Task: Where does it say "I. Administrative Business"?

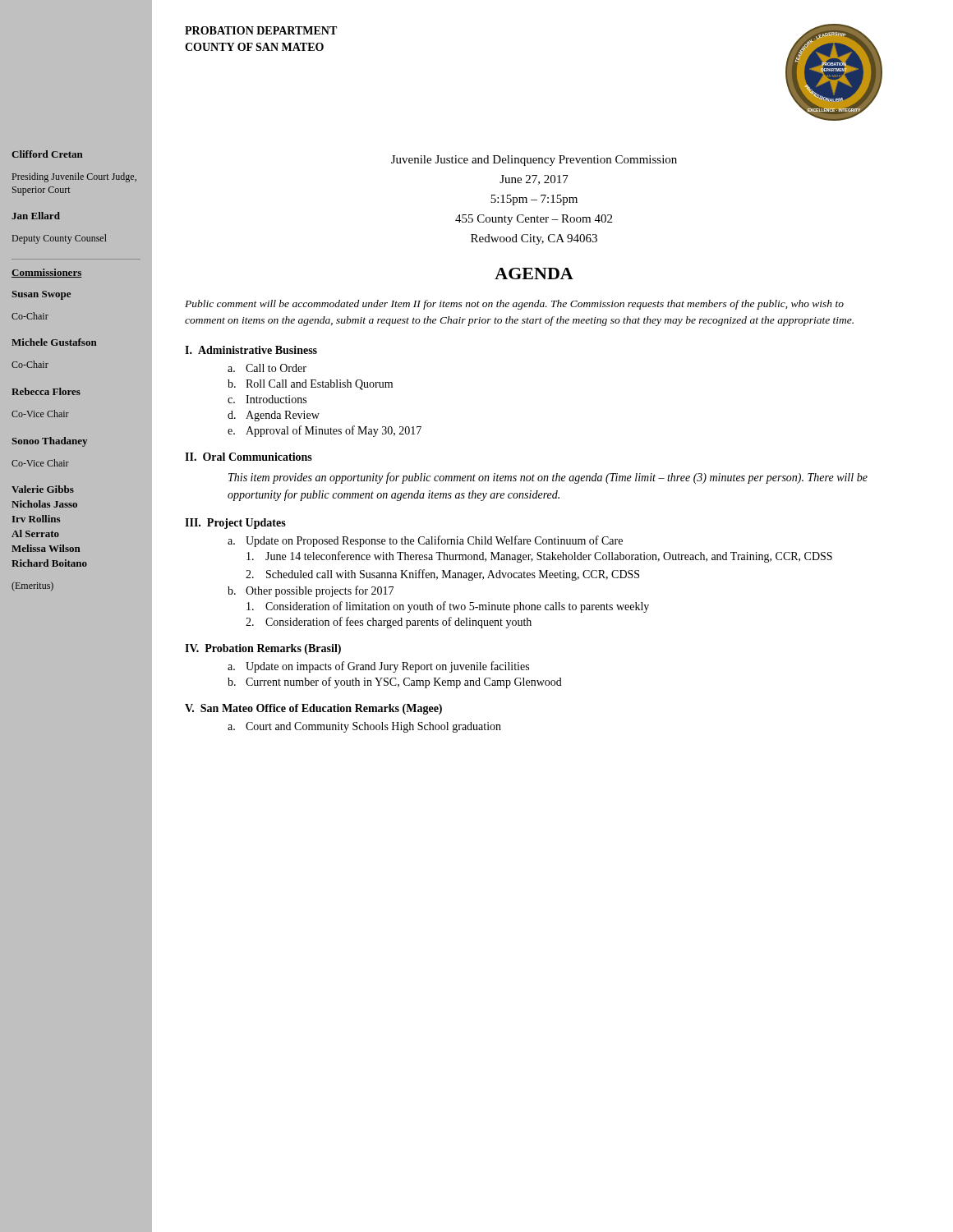Action: pos(251,350)
